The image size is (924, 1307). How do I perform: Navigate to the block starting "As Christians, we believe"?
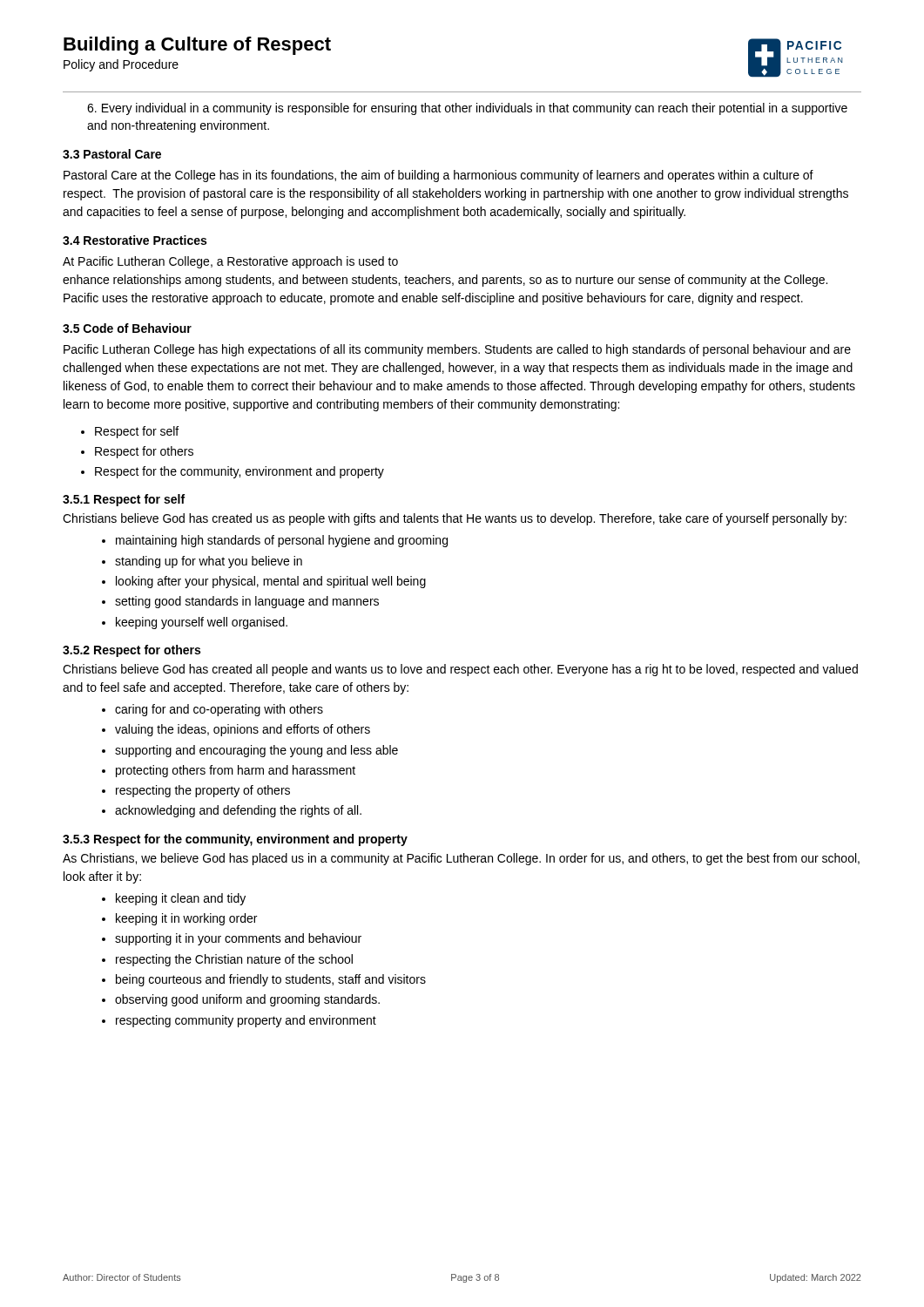(x=462, y=867)
